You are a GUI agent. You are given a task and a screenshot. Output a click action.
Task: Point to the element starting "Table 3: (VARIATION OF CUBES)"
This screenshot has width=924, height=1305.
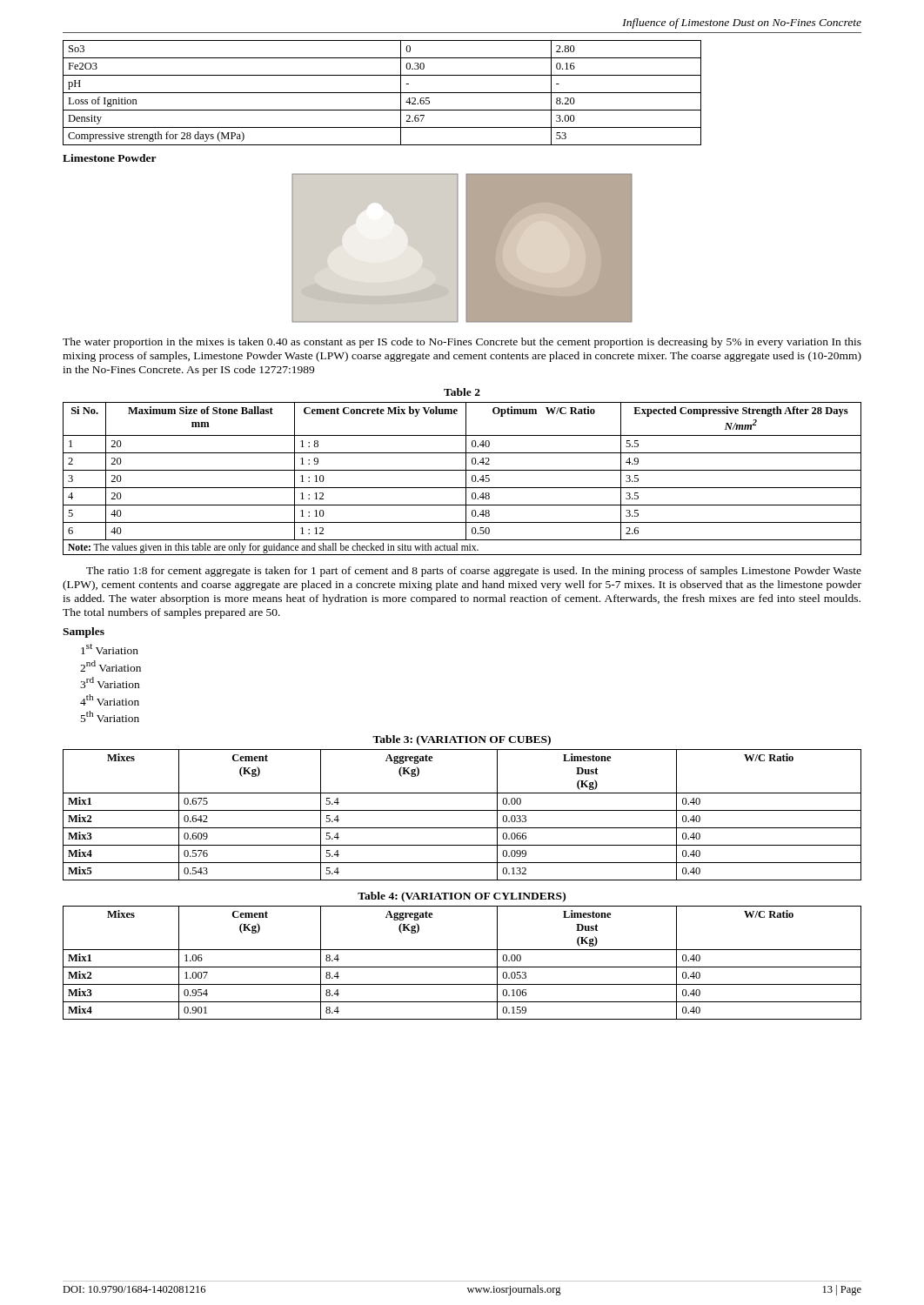click(x=462, y=739)
